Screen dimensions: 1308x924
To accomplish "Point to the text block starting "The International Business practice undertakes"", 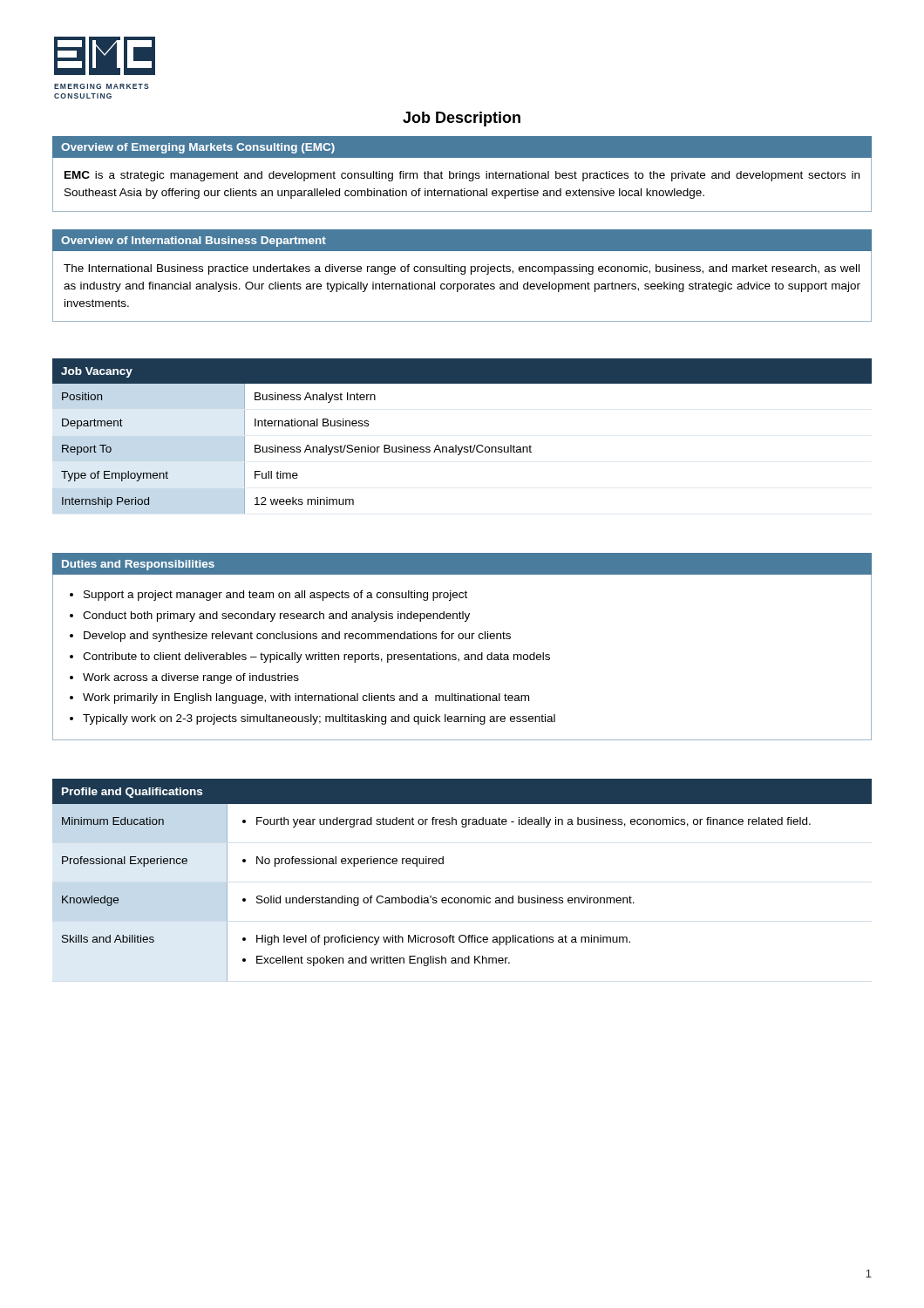I will point(462,285).
